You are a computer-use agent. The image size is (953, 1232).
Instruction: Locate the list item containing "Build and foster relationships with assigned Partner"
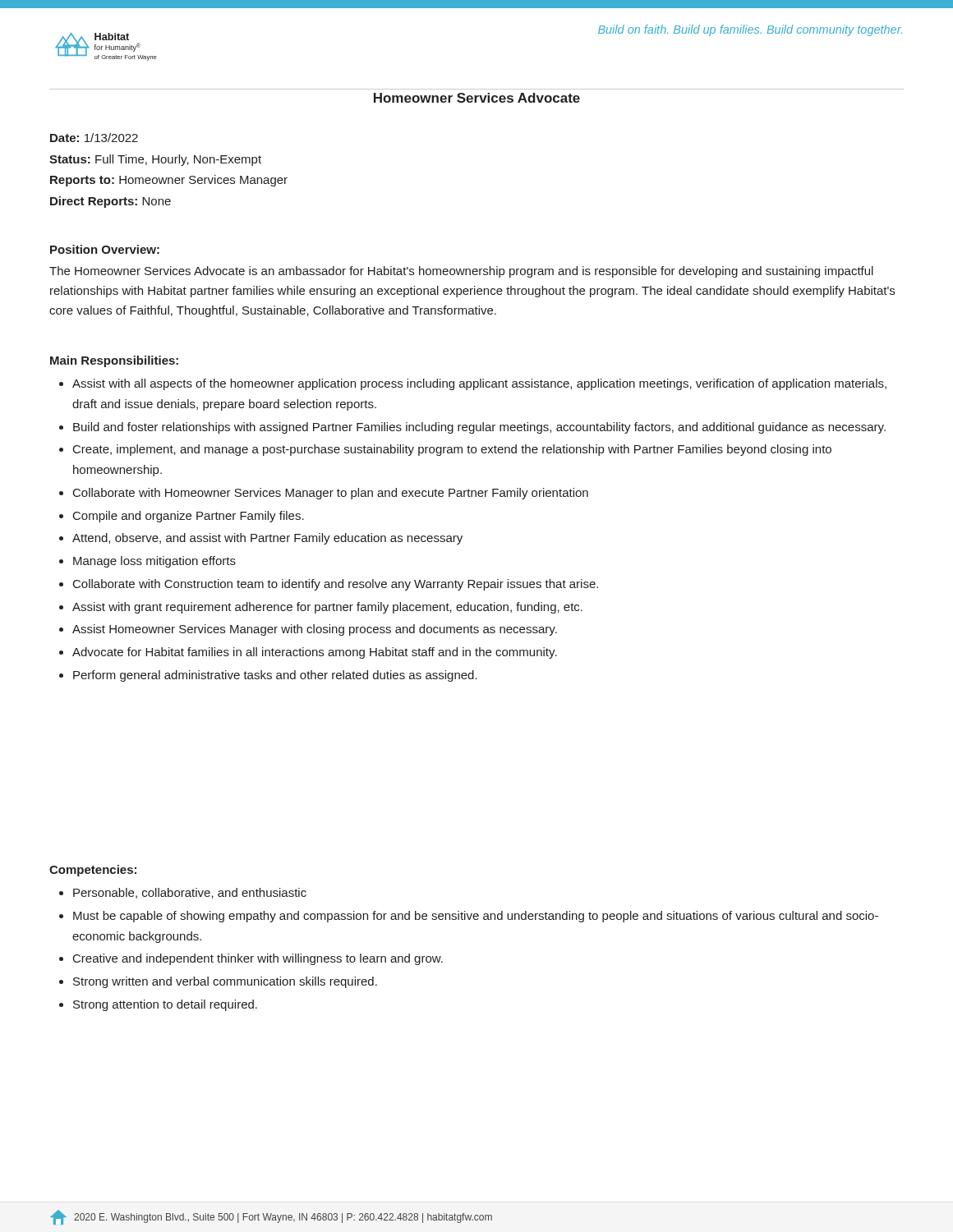[479, 426]
